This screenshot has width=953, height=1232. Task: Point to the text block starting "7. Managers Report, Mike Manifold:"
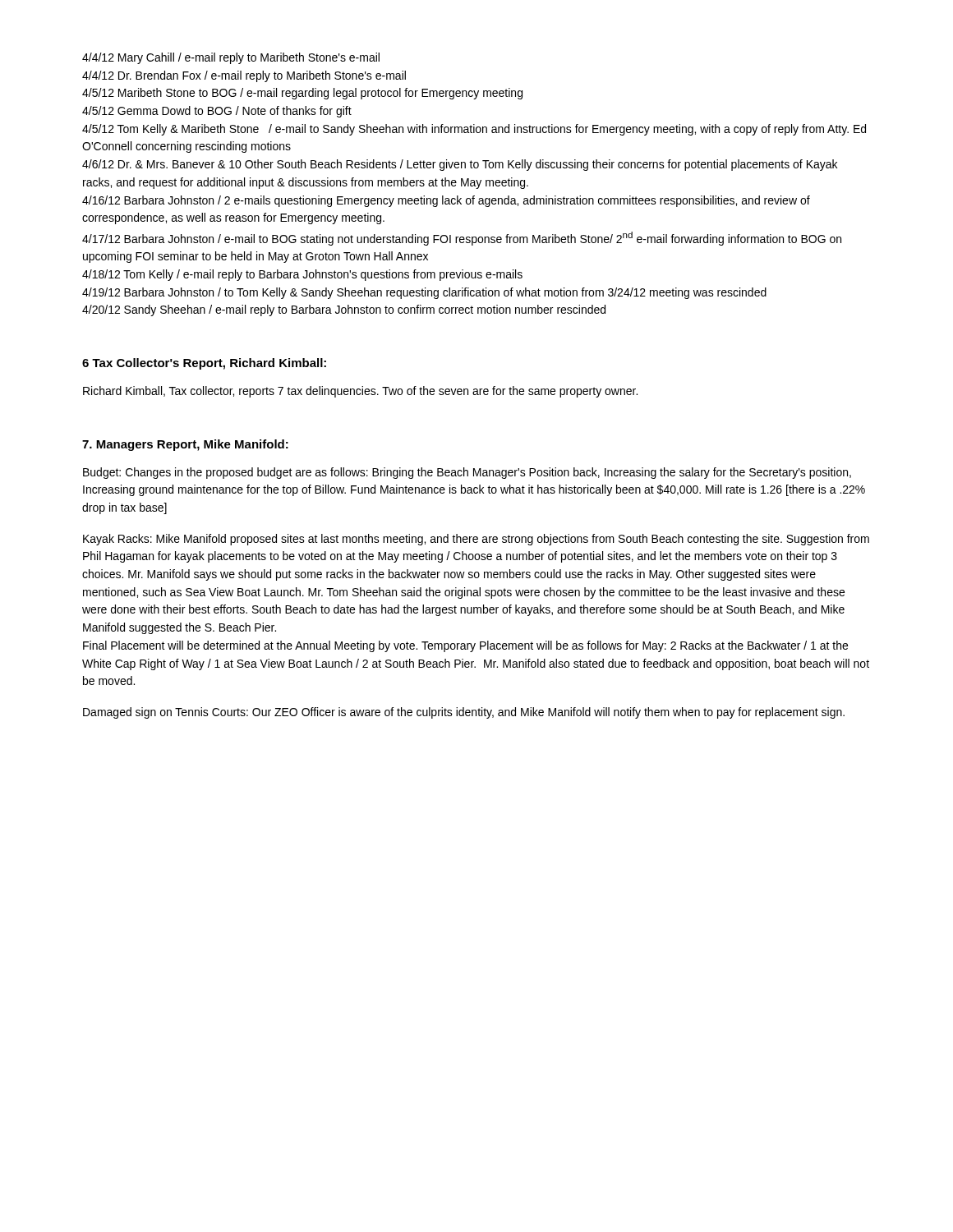click(x=186, y=444)
